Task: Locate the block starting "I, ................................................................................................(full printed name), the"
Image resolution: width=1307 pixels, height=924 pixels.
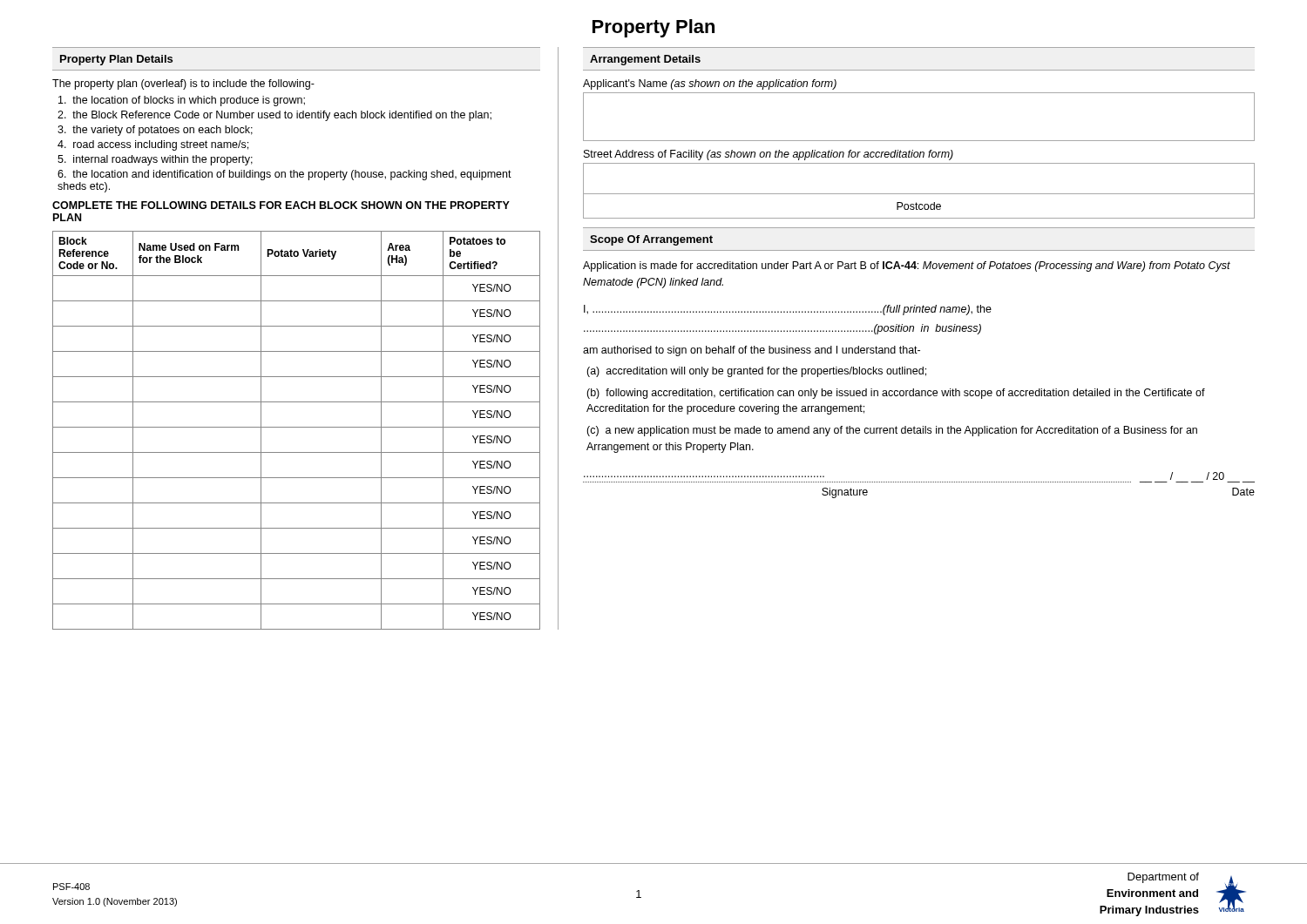Action: 787,309
